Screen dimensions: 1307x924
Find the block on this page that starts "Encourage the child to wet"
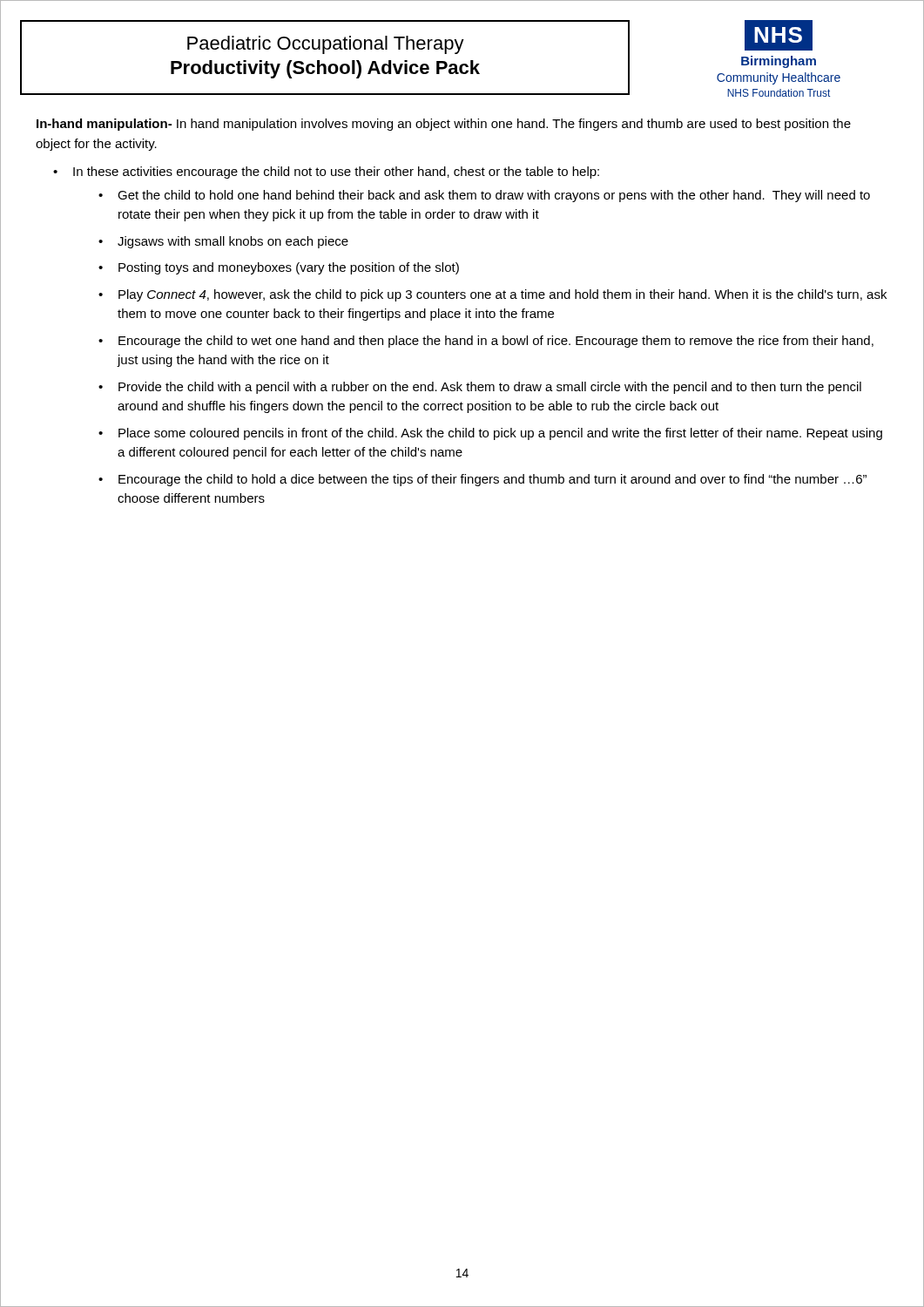496,350
